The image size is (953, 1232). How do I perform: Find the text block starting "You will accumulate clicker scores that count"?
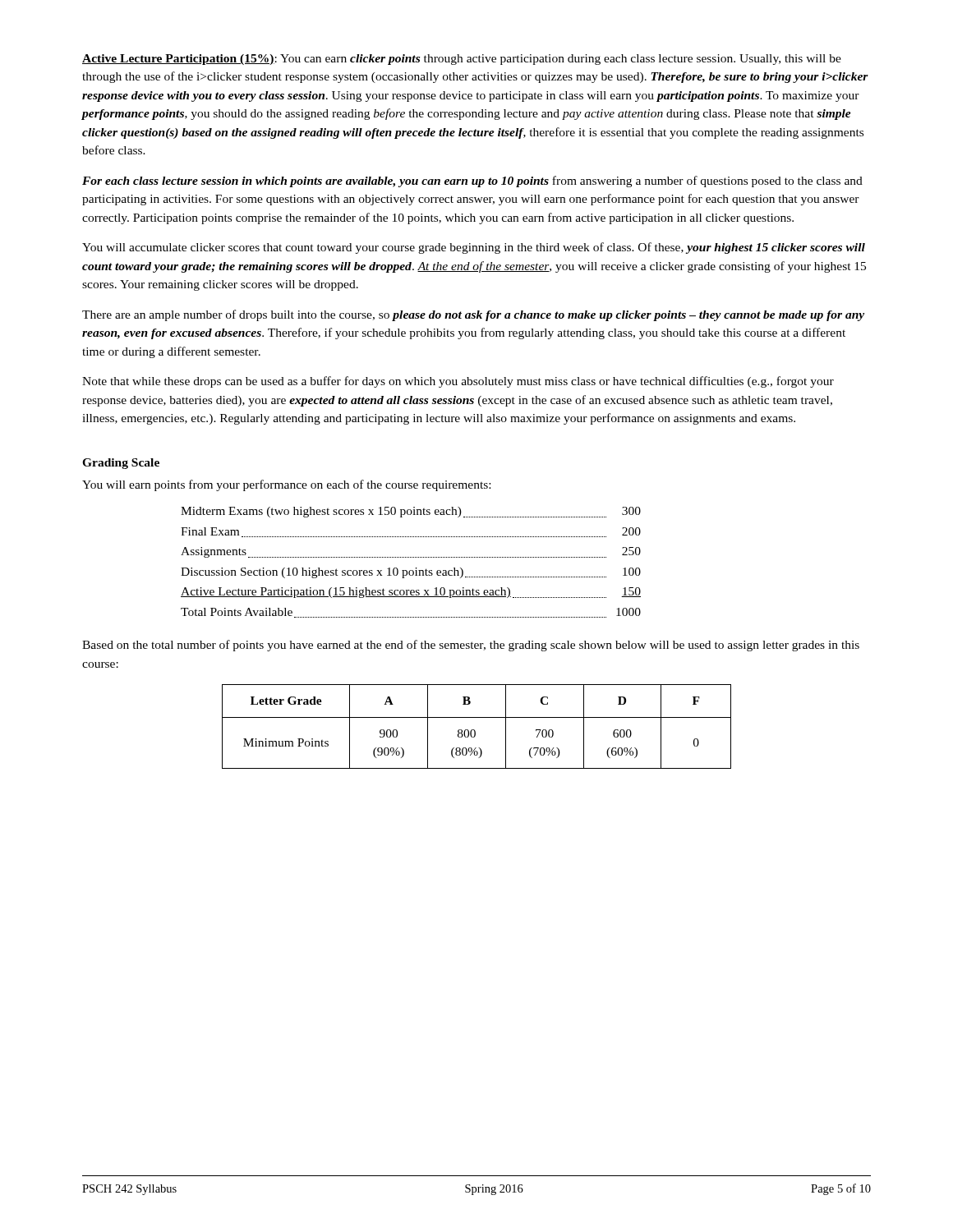(x=474, y=265)
